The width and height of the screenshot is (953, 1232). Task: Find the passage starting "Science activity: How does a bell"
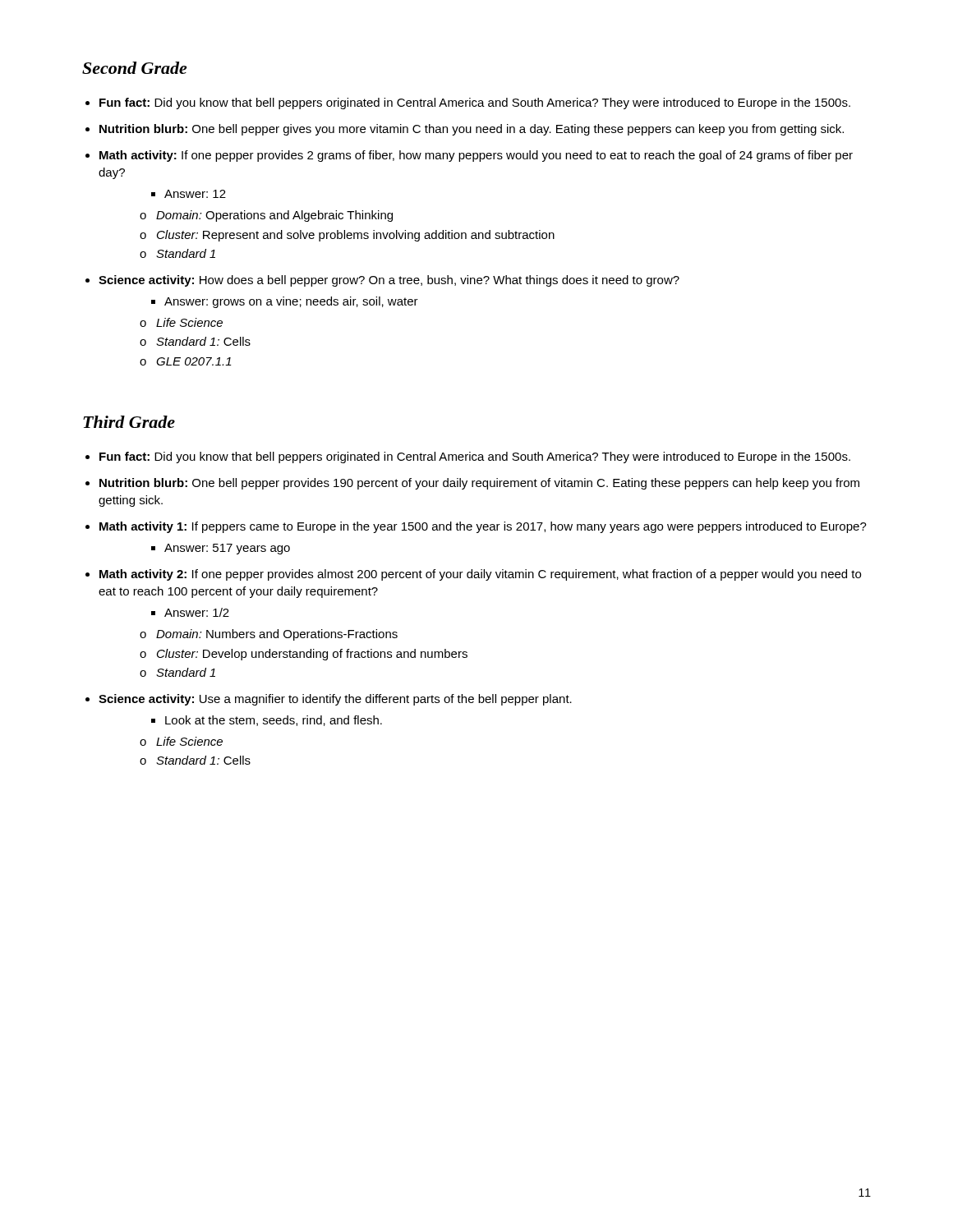[389, 281]
